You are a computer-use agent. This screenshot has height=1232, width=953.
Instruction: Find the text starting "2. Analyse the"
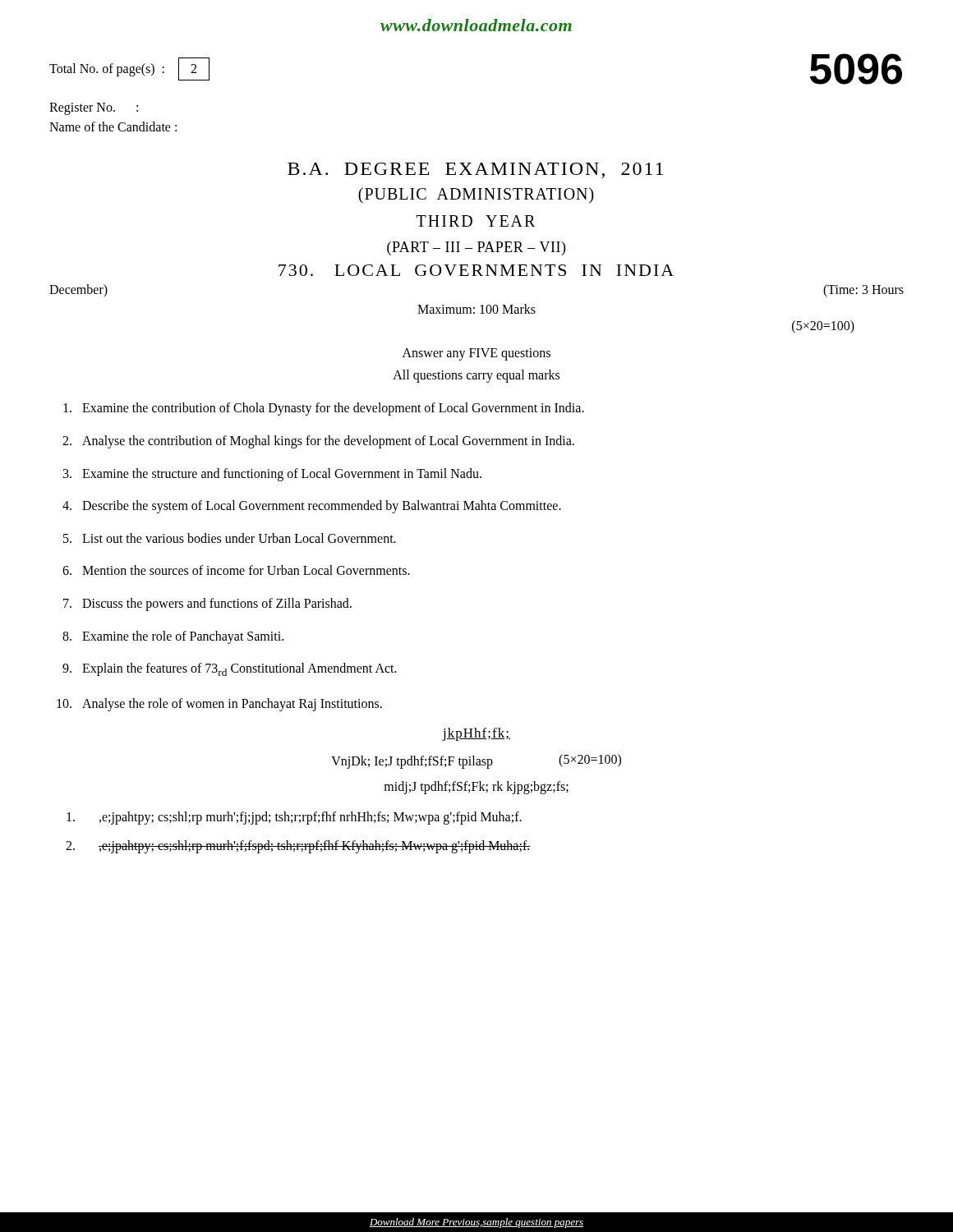tap(476, 441)
